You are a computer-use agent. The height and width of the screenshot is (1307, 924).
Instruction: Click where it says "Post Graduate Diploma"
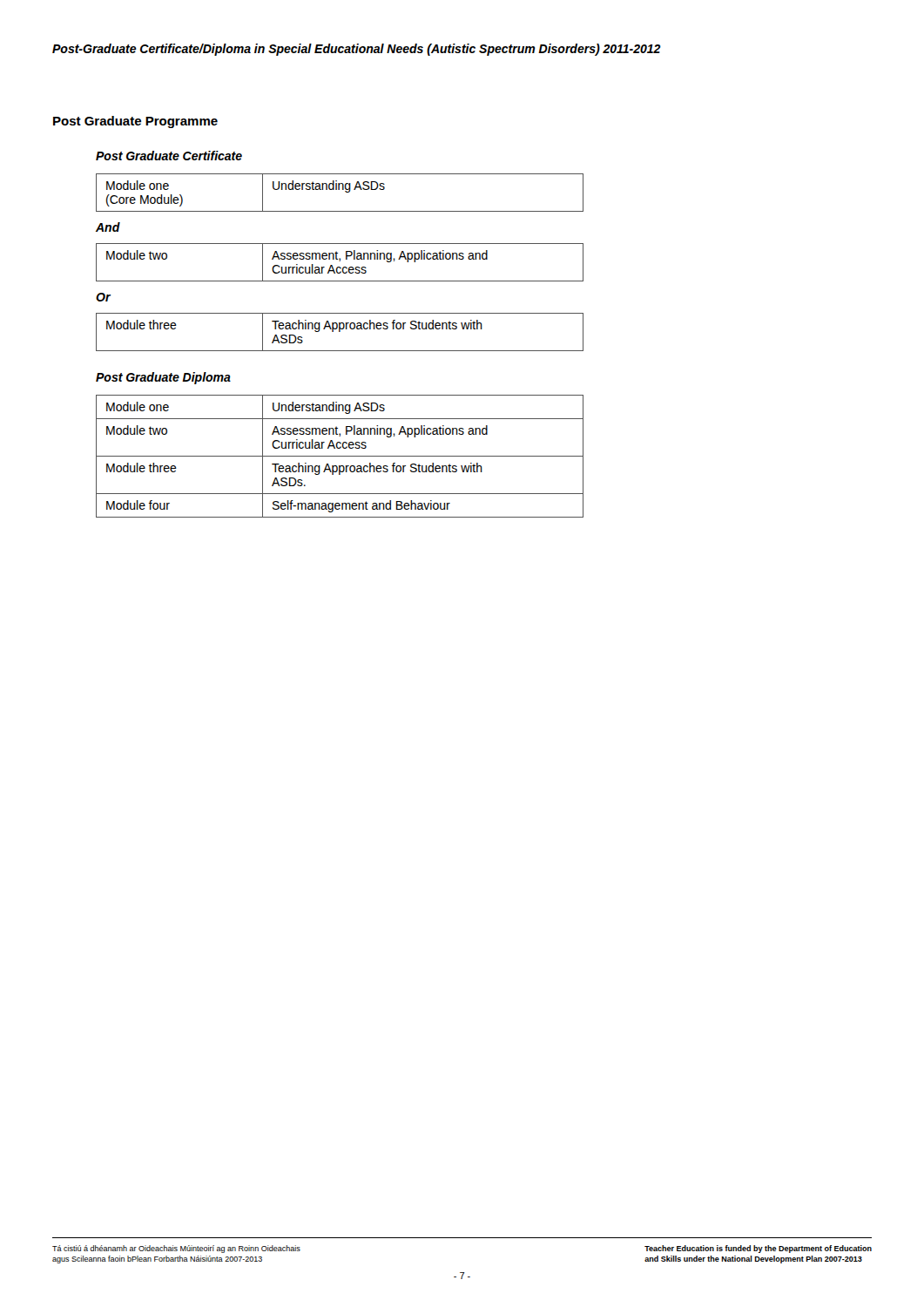point(163,377)
